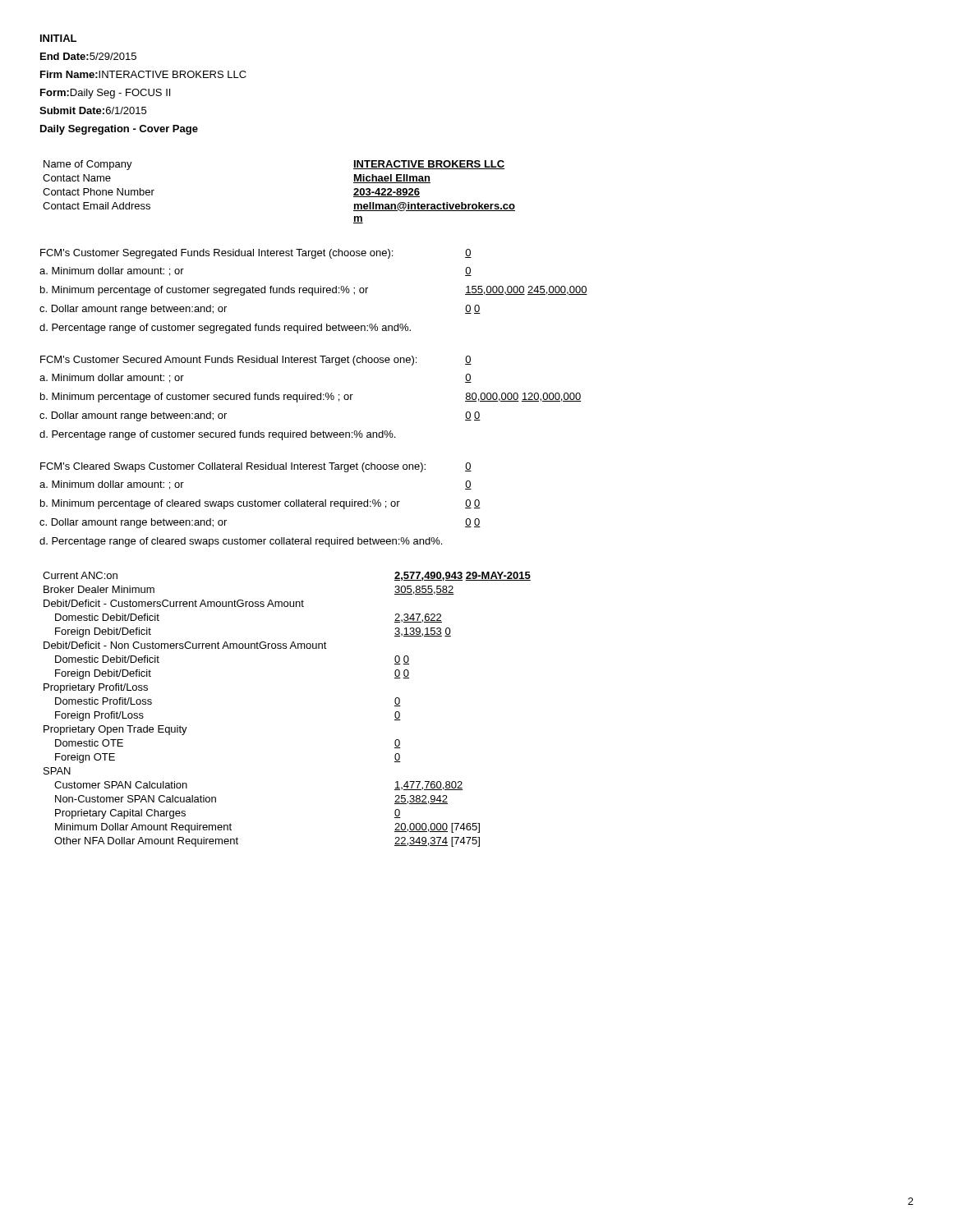Screen dimensions: 1232x953
Task: Select the region starting "FCM's Customer Secured Amount Funds"
Action: (x=248, y=397)
